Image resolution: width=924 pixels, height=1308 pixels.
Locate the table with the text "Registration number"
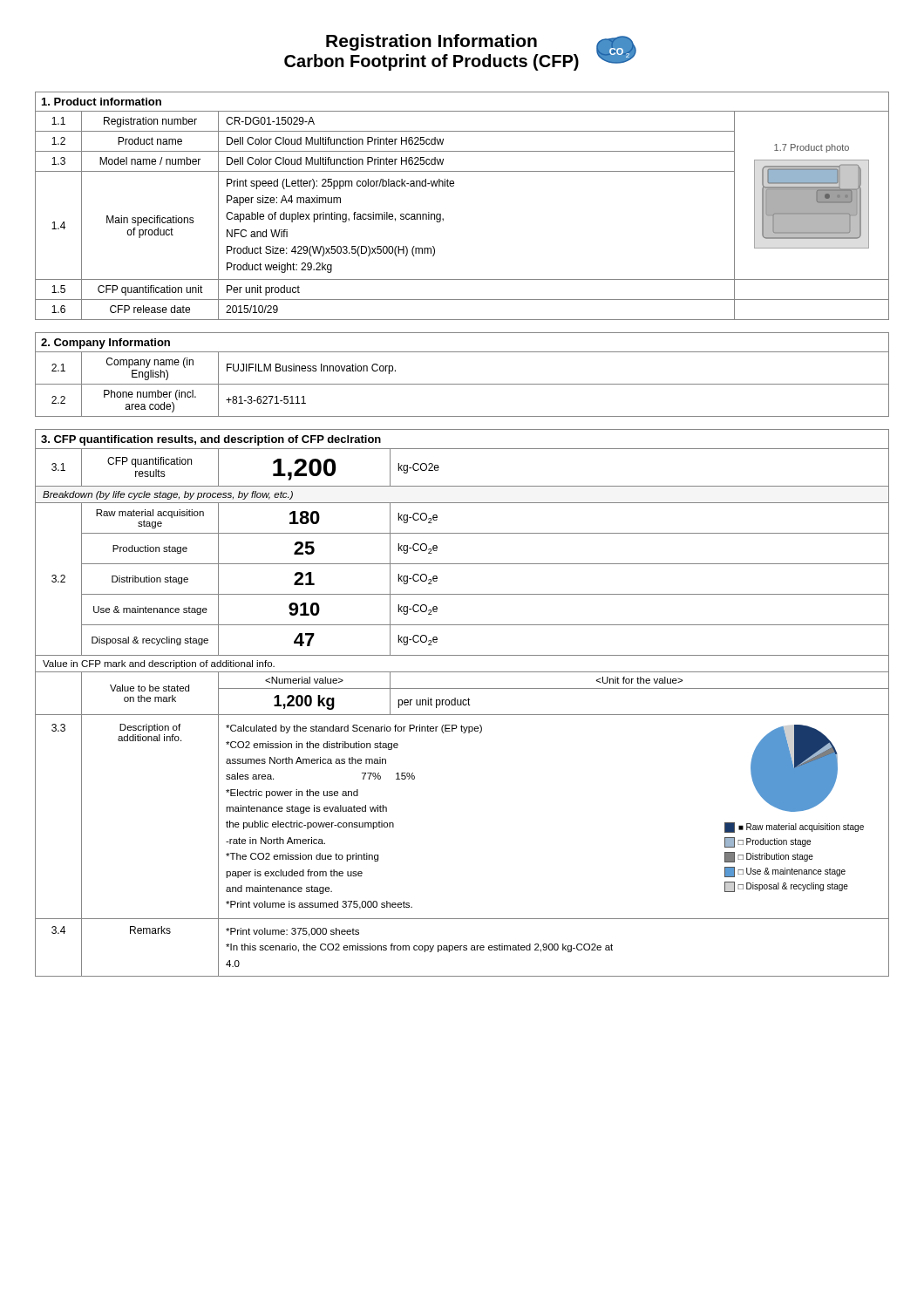point(462,206)
